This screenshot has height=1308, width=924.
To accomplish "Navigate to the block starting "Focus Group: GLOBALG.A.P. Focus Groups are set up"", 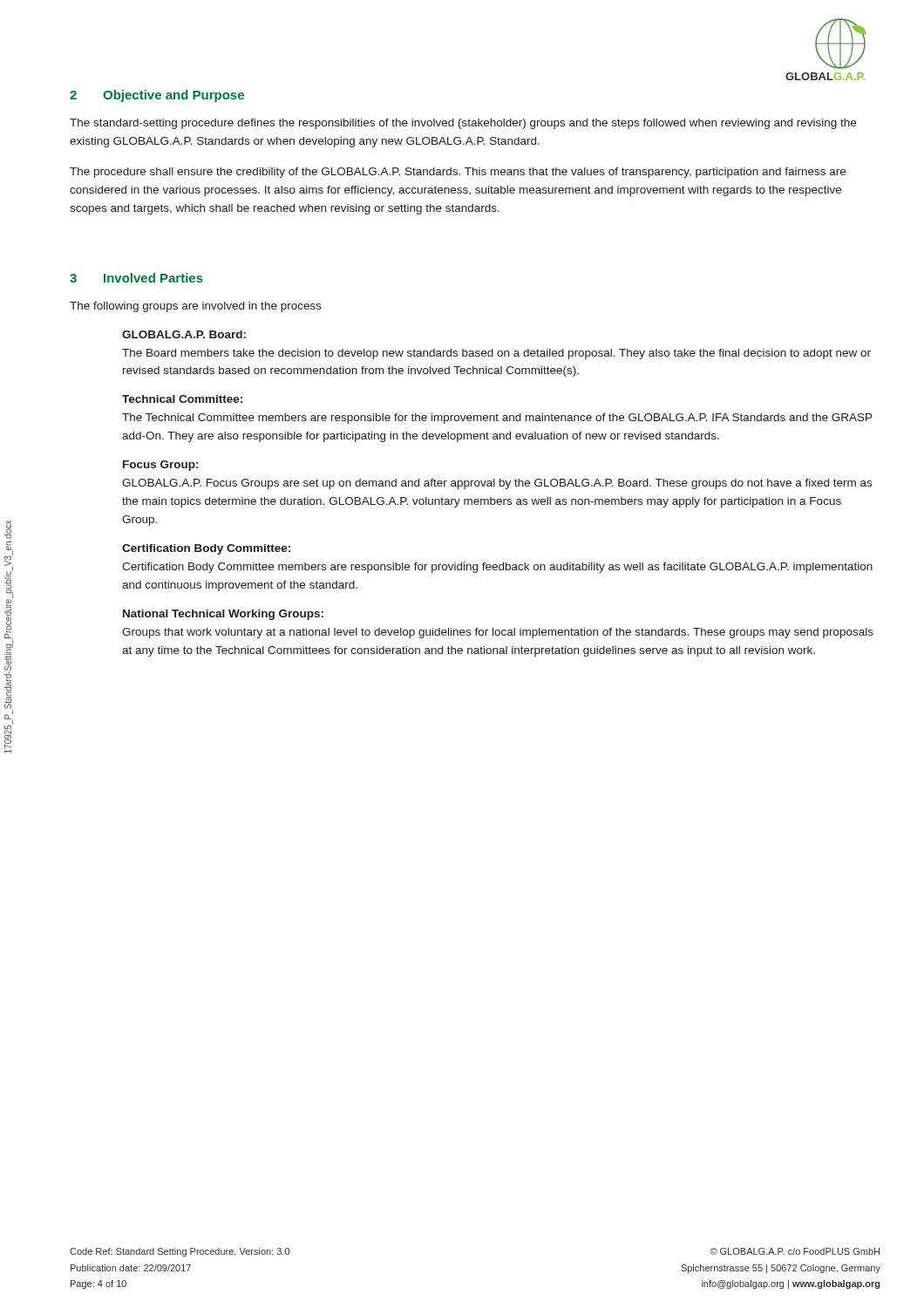I will (501, 494).
